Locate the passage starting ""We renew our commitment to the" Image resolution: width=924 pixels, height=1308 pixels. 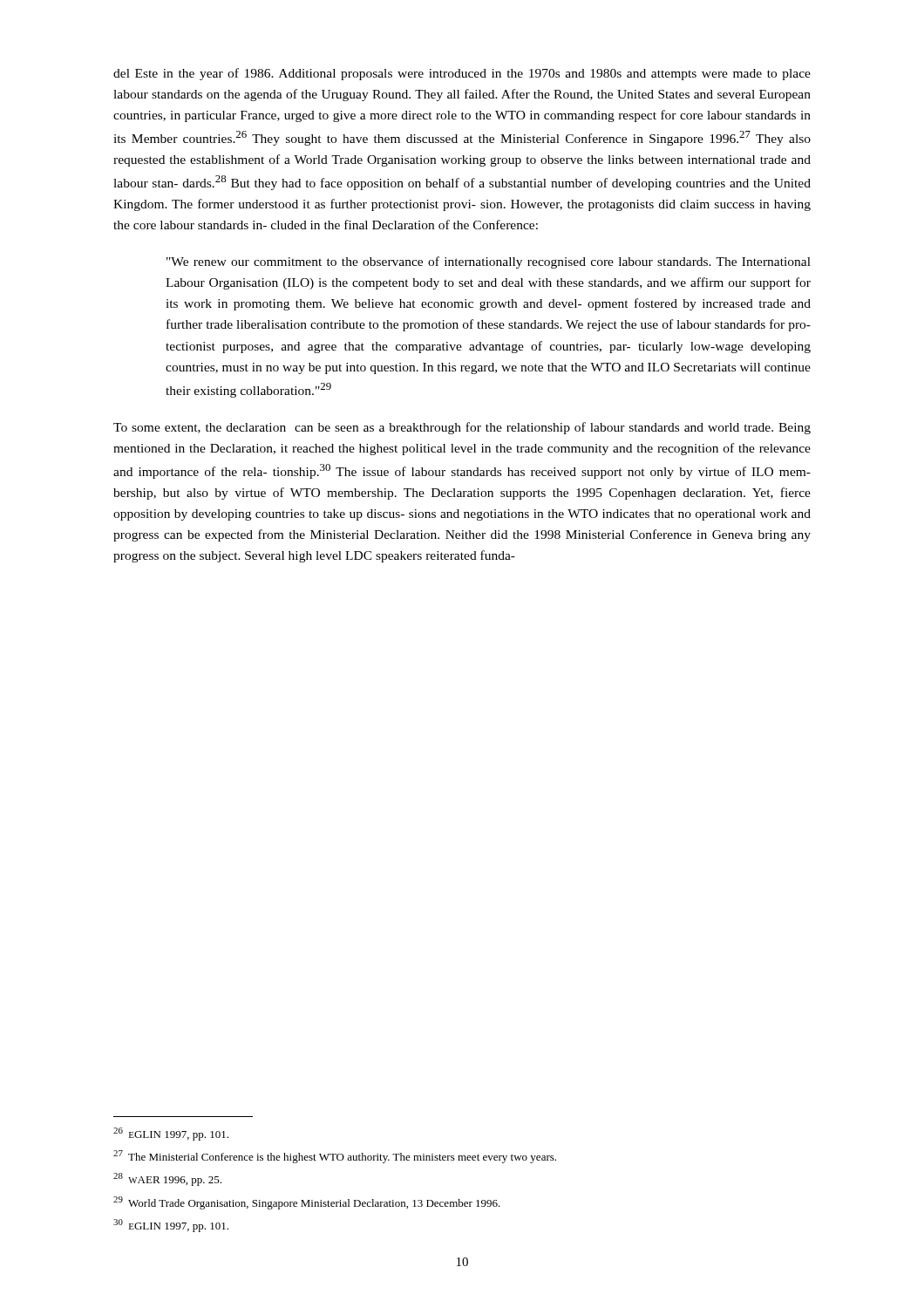(488, 326)
